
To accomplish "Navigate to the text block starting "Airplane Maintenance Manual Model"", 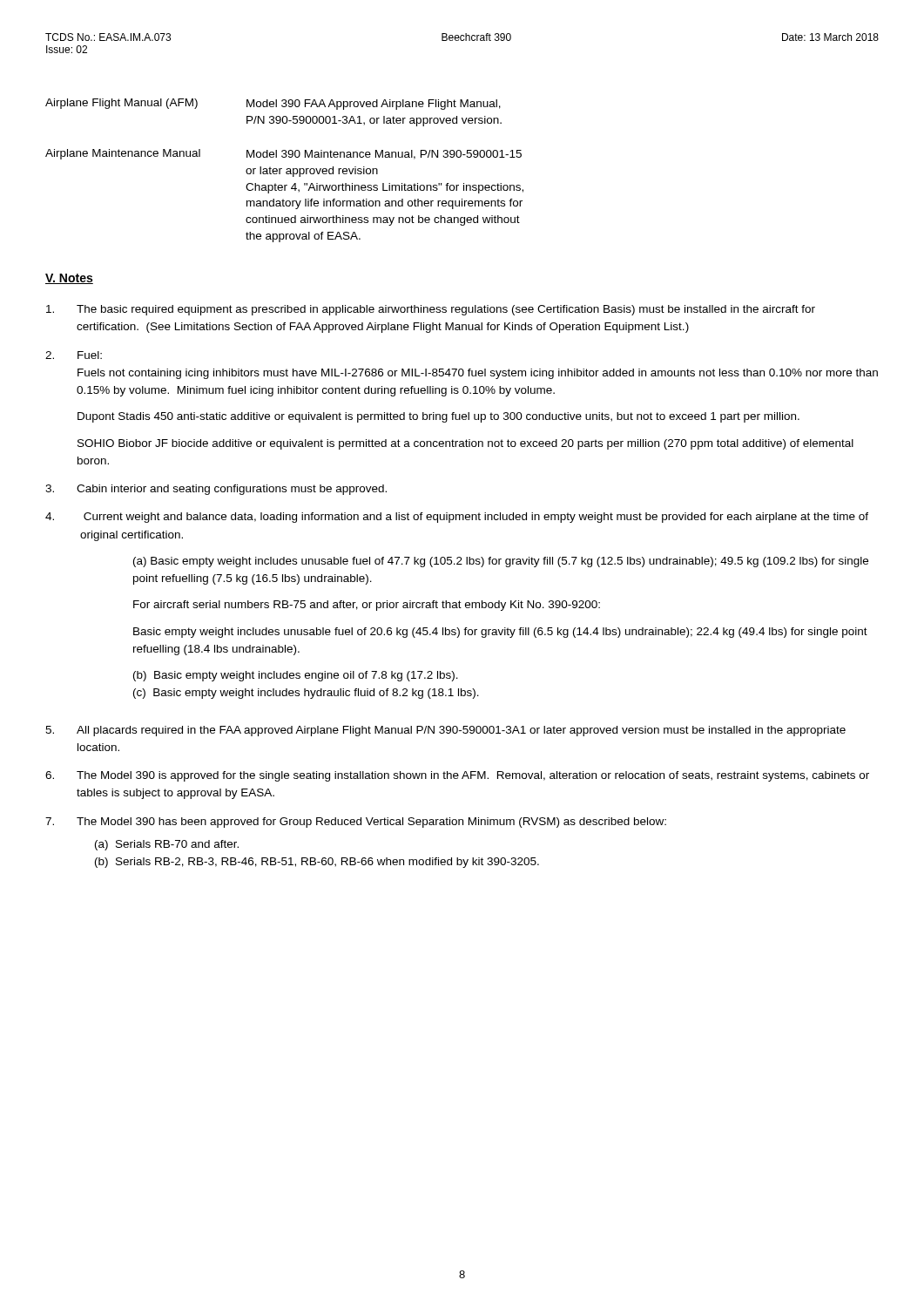I will (462, 196).
